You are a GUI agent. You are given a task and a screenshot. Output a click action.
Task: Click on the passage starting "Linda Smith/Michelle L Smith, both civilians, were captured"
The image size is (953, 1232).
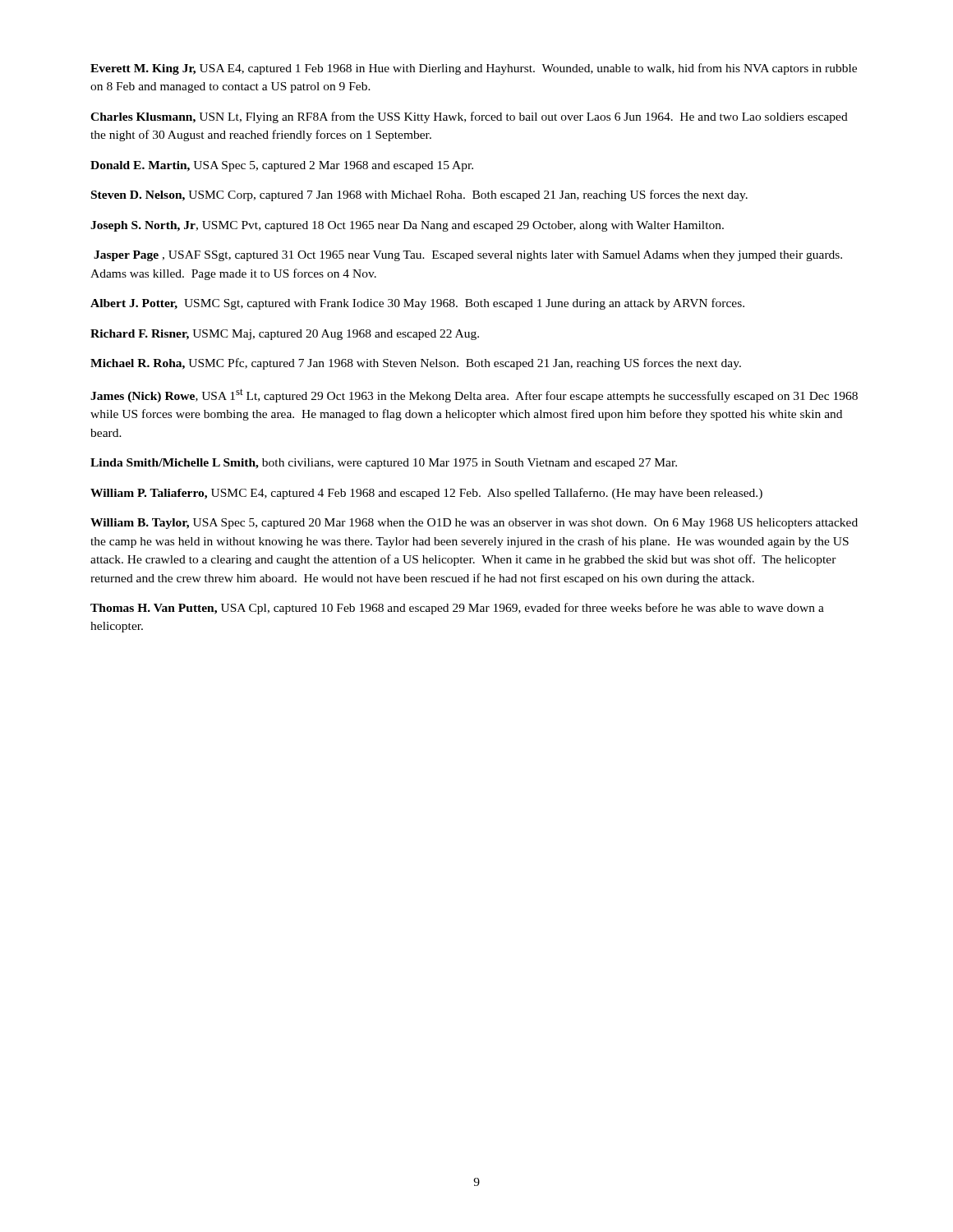click(384, 462)
